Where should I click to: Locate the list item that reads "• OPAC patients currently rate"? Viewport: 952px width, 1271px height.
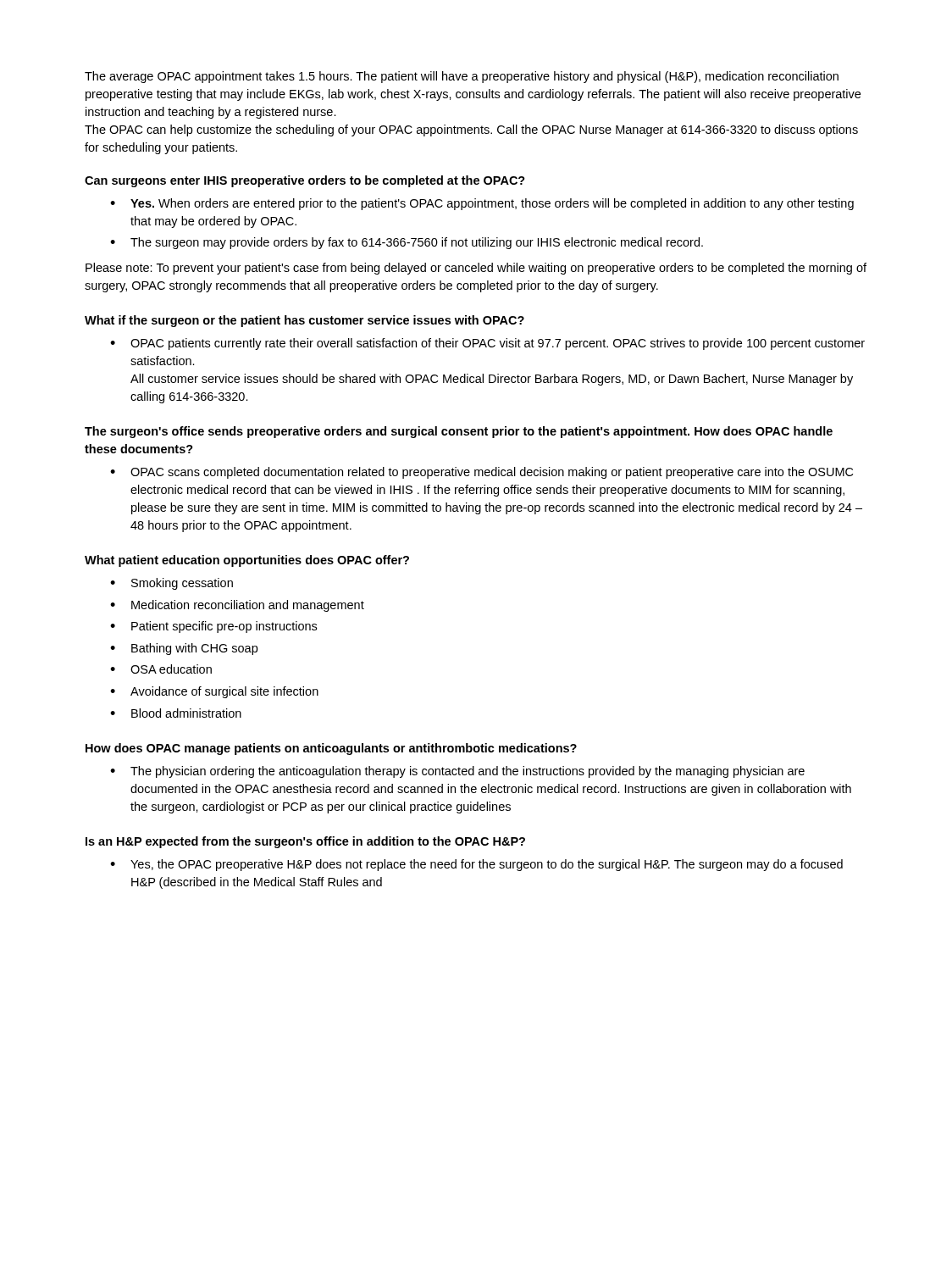[489, 370]
